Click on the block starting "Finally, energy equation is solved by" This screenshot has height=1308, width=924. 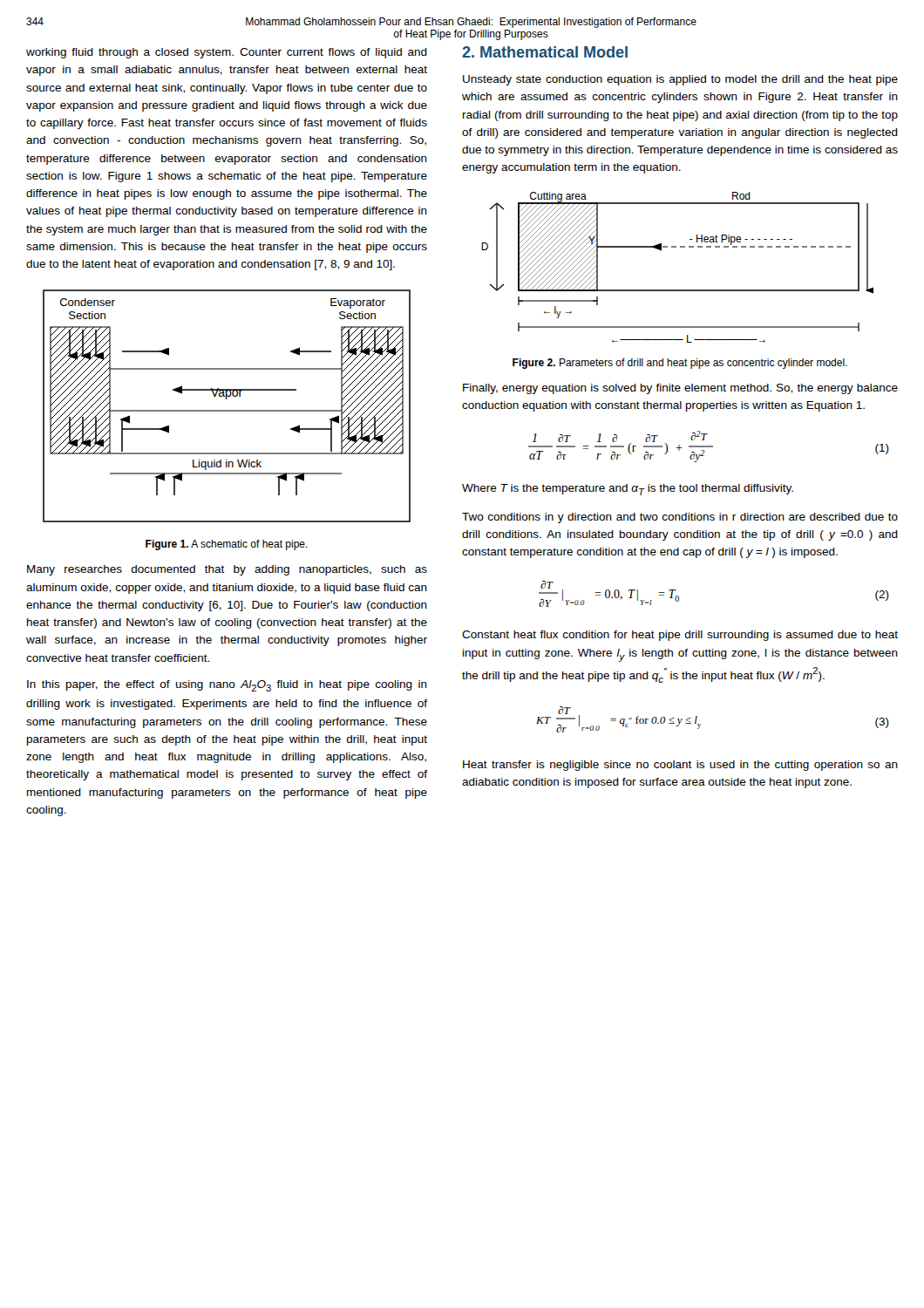[680, 397]
